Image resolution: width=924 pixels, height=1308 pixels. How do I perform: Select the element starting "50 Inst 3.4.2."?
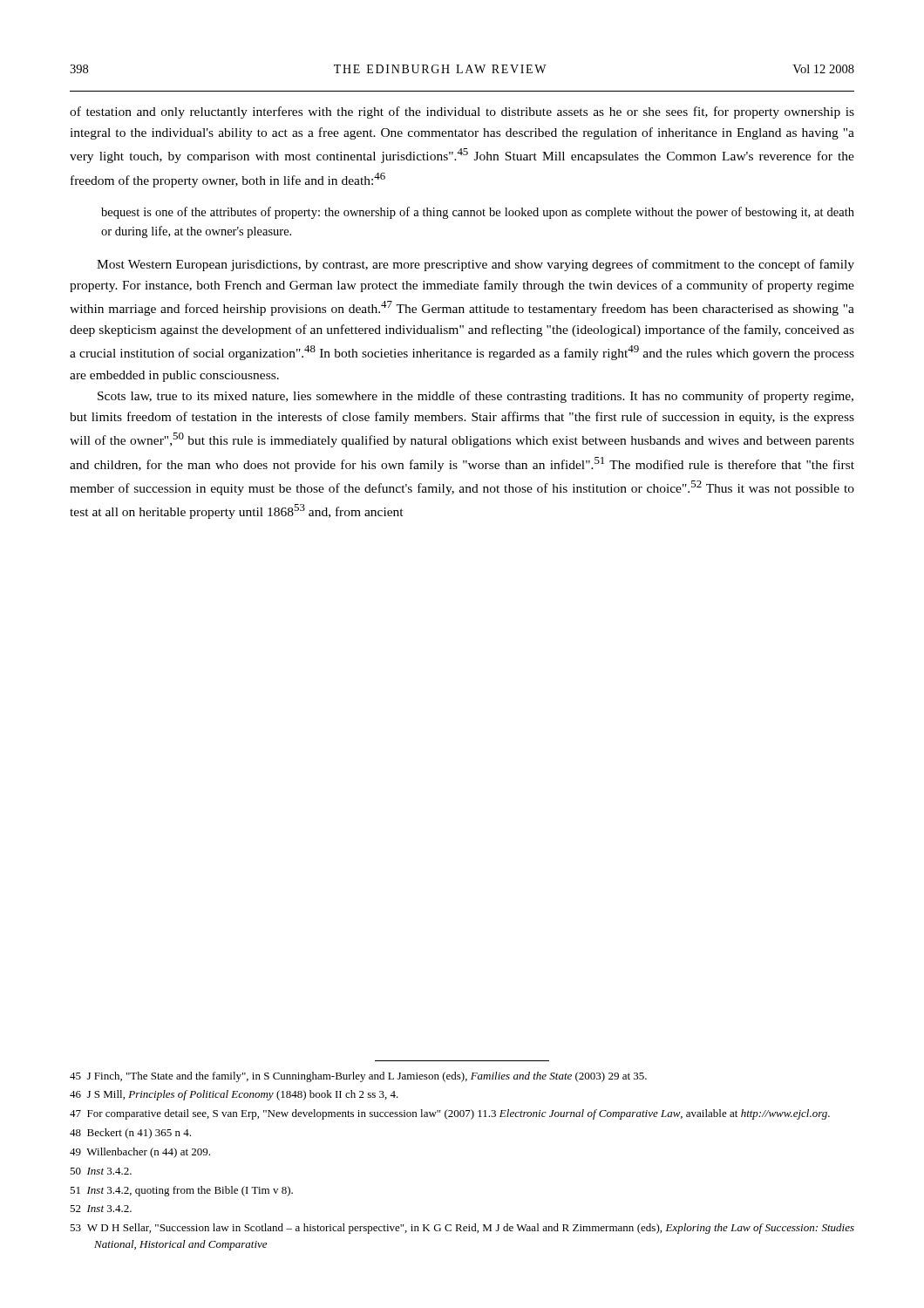pyautogui.click(x=101, y=1171)
